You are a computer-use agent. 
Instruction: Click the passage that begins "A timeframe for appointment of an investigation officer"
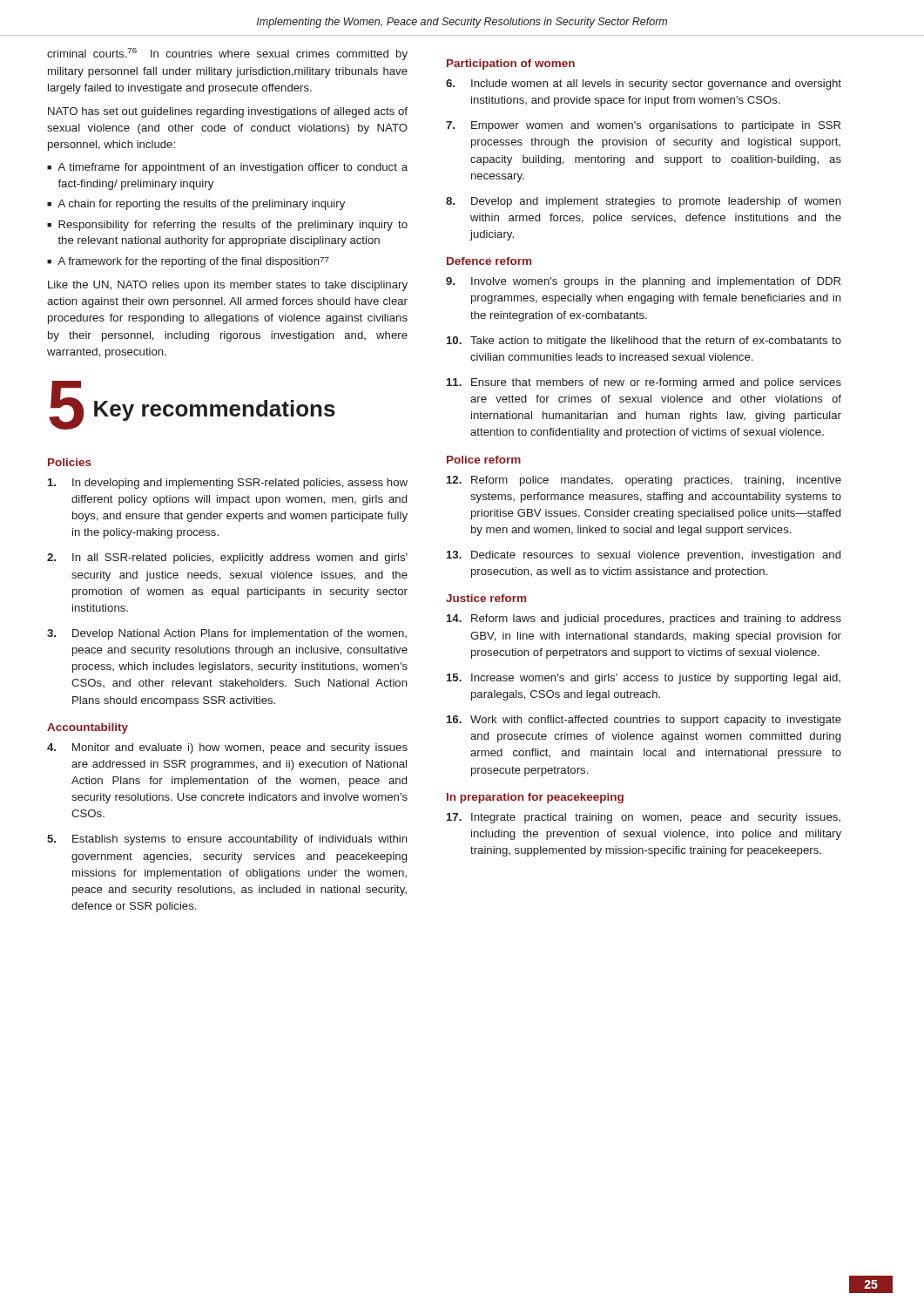[x=233, y=175]
